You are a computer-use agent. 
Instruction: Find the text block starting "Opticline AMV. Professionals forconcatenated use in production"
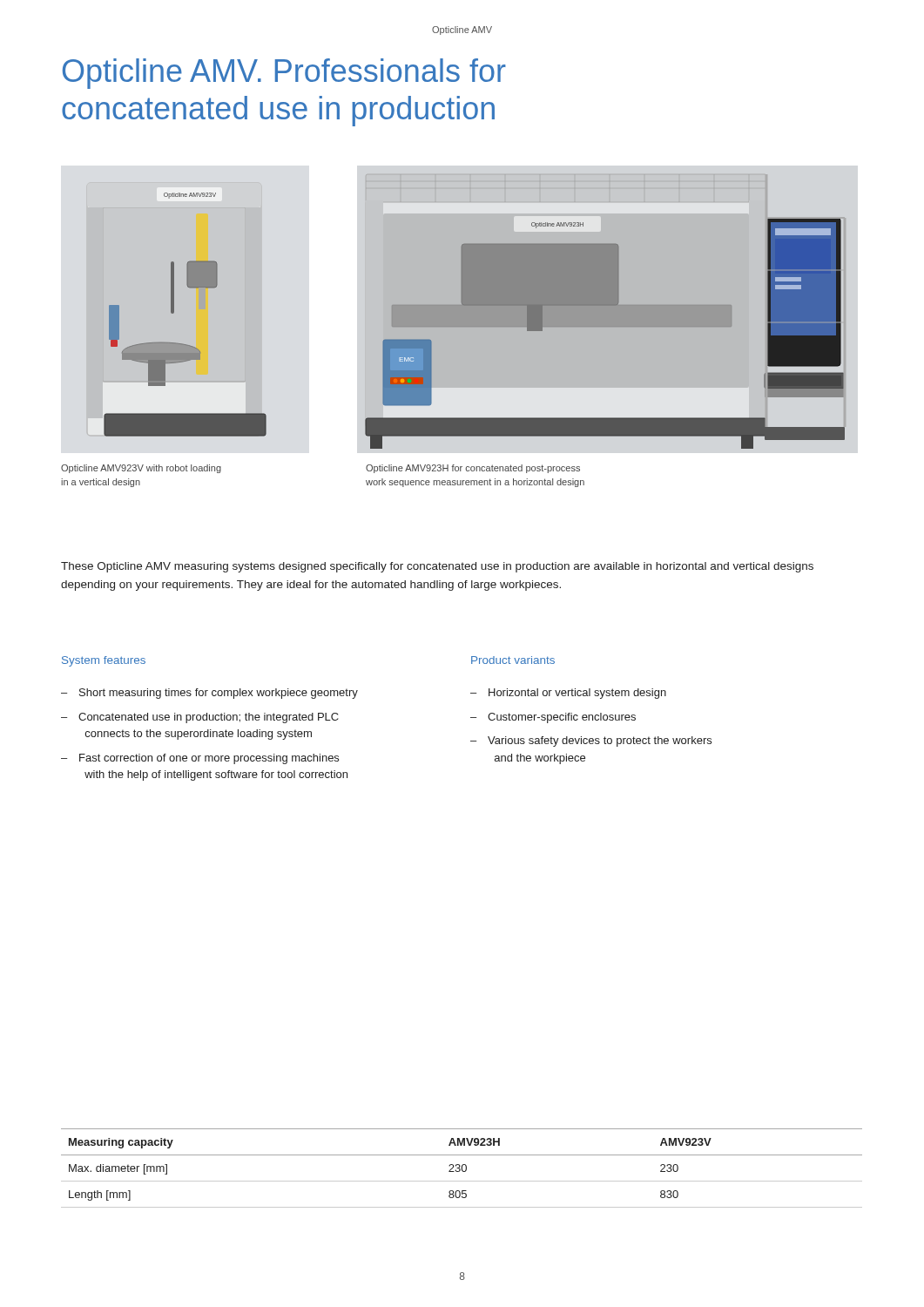(x=366, y=90)
